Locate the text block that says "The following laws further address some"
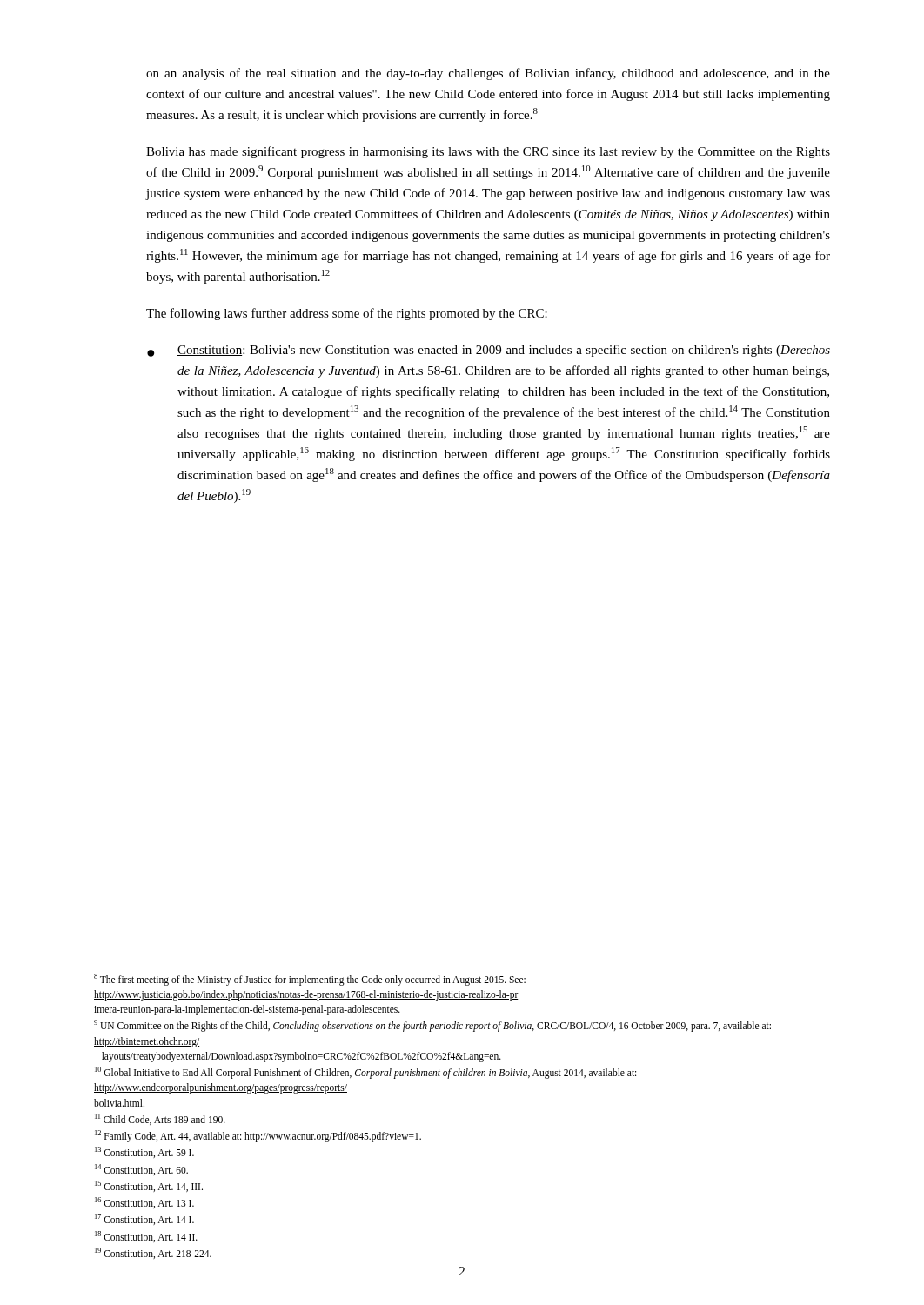This screenshot has height=1305, width=924. pos(488,313)
